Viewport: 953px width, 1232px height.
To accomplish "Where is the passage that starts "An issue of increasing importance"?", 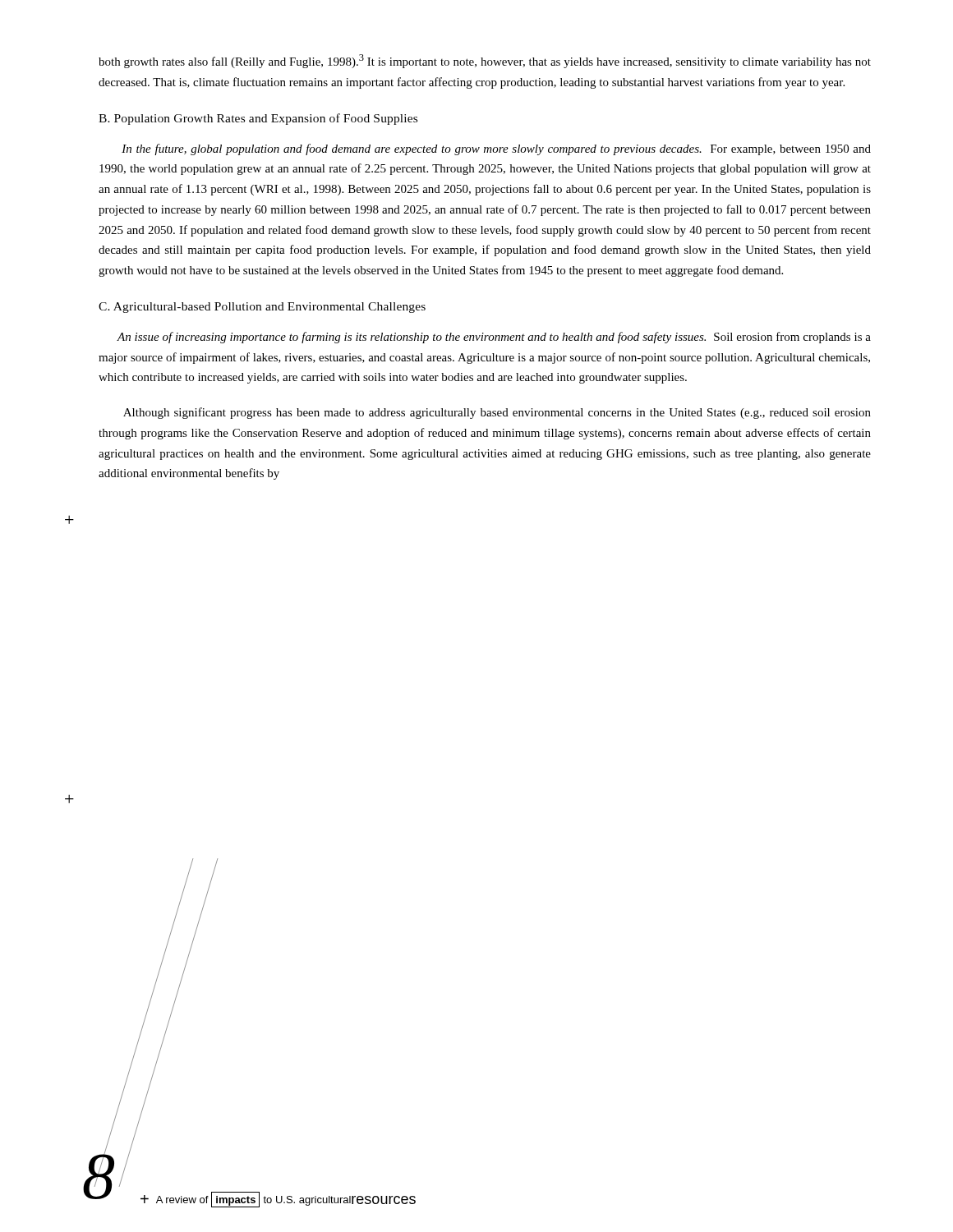I will [485, 357].
